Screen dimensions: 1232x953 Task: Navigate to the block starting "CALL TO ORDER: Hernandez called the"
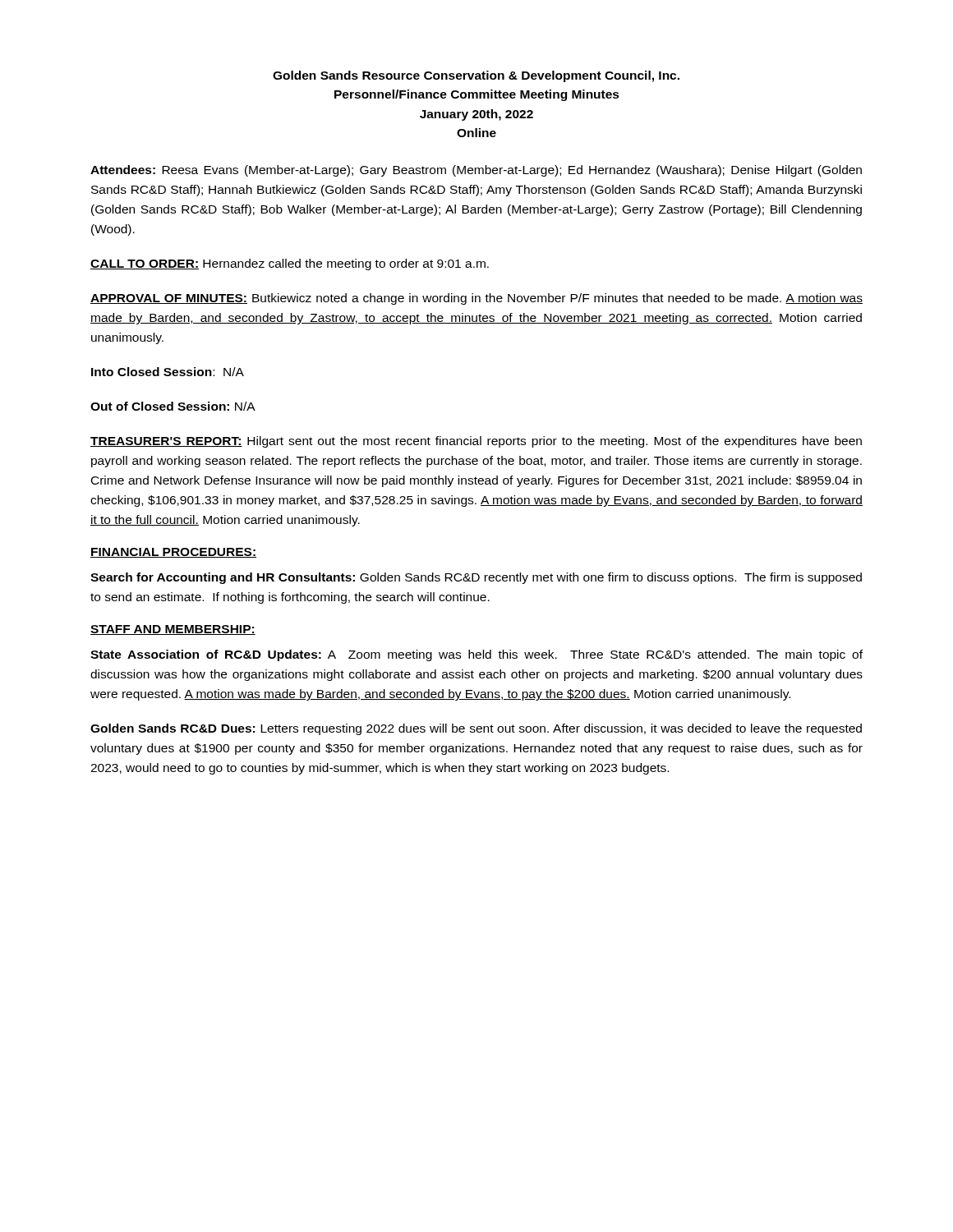click(x=290, y=263)
